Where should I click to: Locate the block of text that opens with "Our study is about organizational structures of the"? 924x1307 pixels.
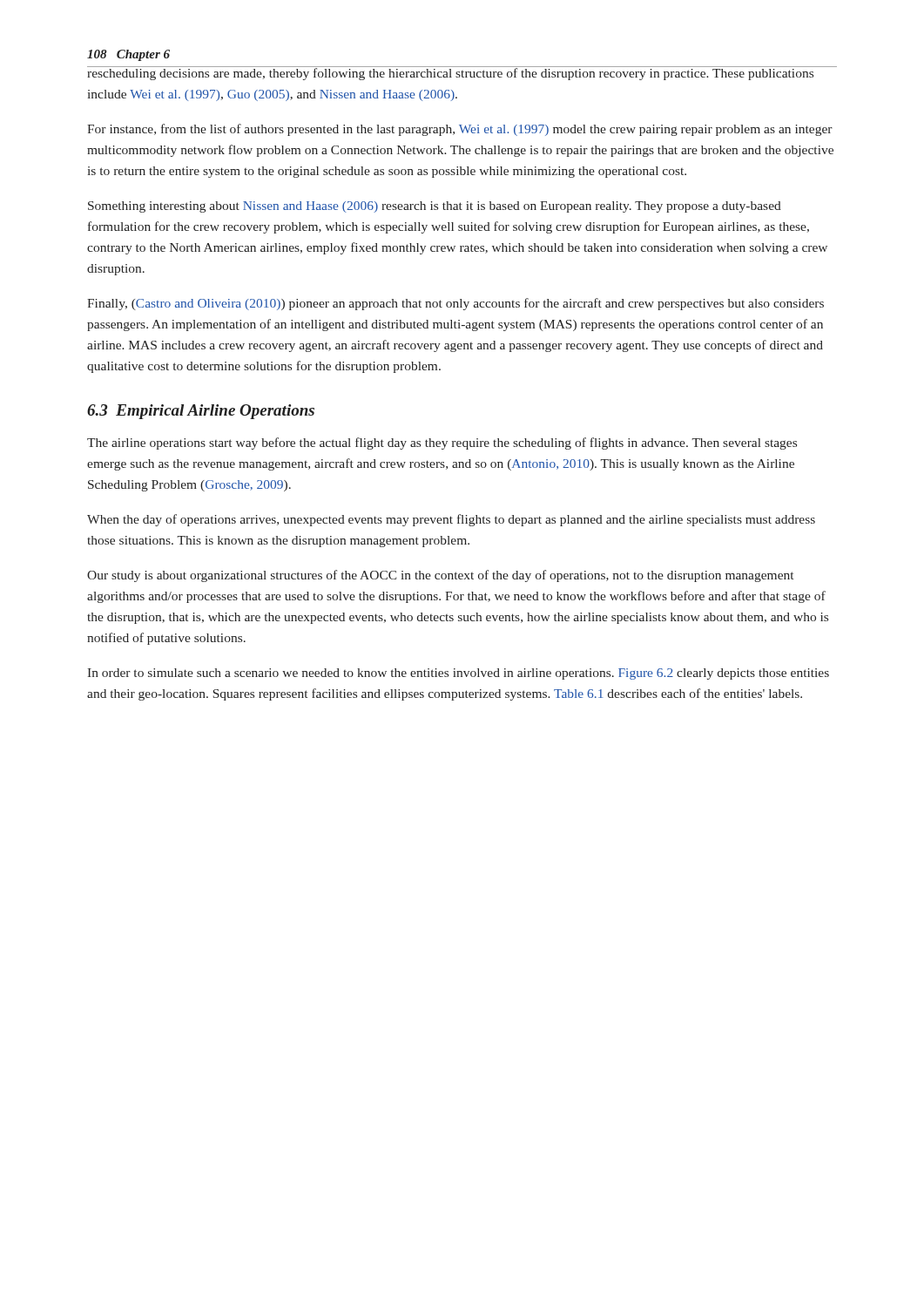coord(462,607)
